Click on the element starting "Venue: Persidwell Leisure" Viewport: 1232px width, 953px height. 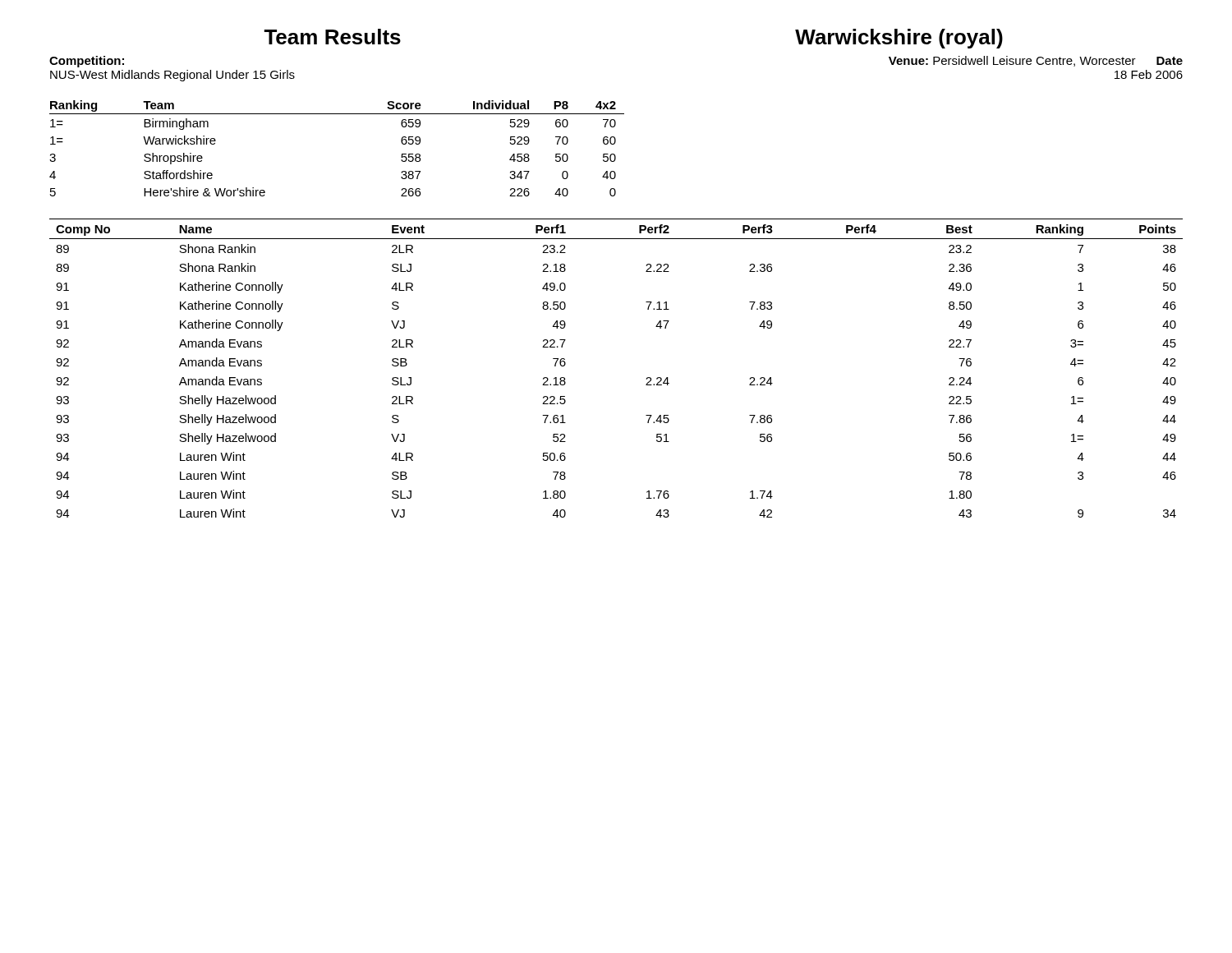pyautogui.click(x=1036, y=67)
